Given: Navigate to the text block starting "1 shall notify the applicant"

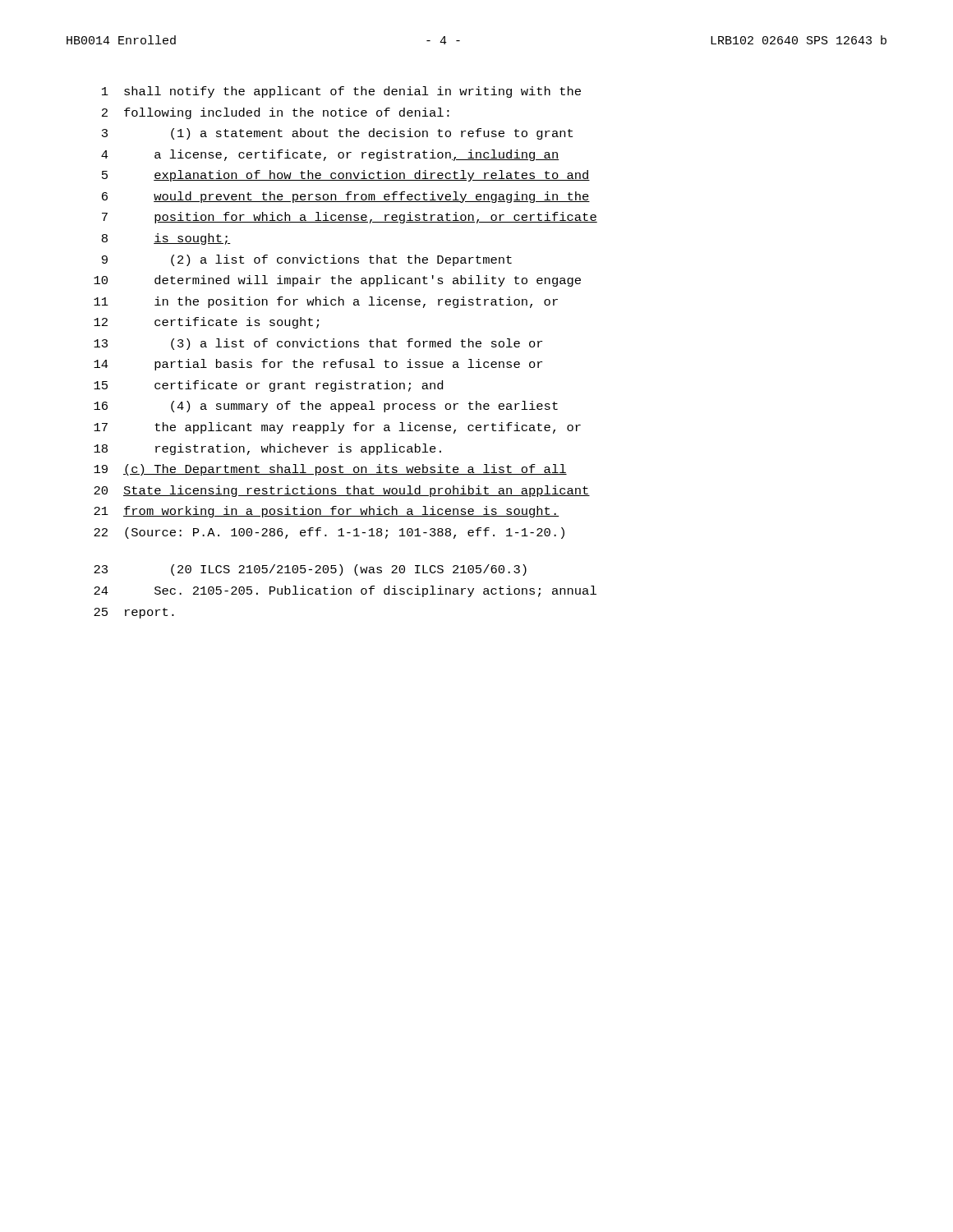Looking at the screenshot, I should (476, 93).
